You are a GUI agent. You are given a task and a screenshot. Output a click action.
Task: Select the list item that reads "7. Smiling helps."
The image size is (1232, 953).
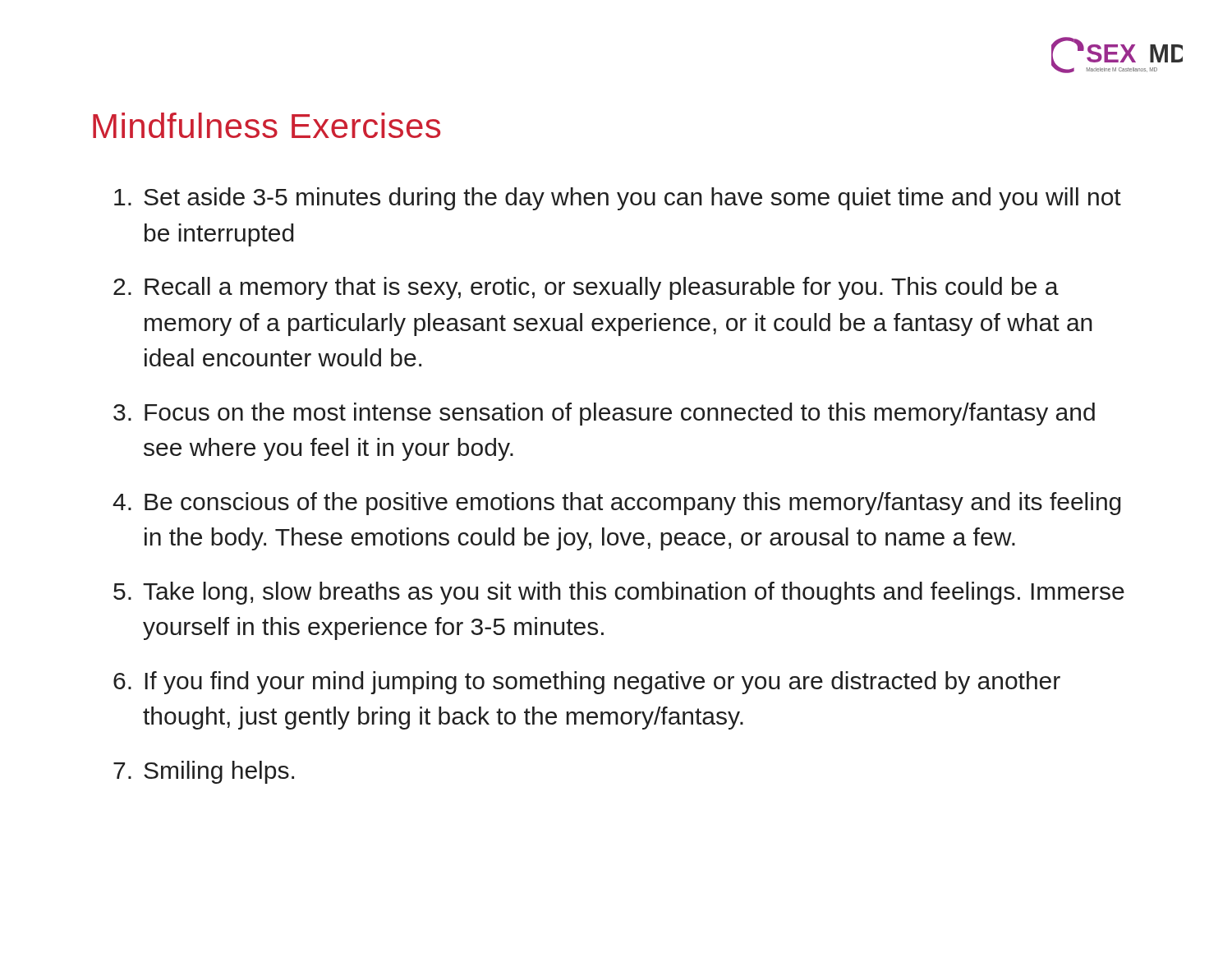pos(204,772)
